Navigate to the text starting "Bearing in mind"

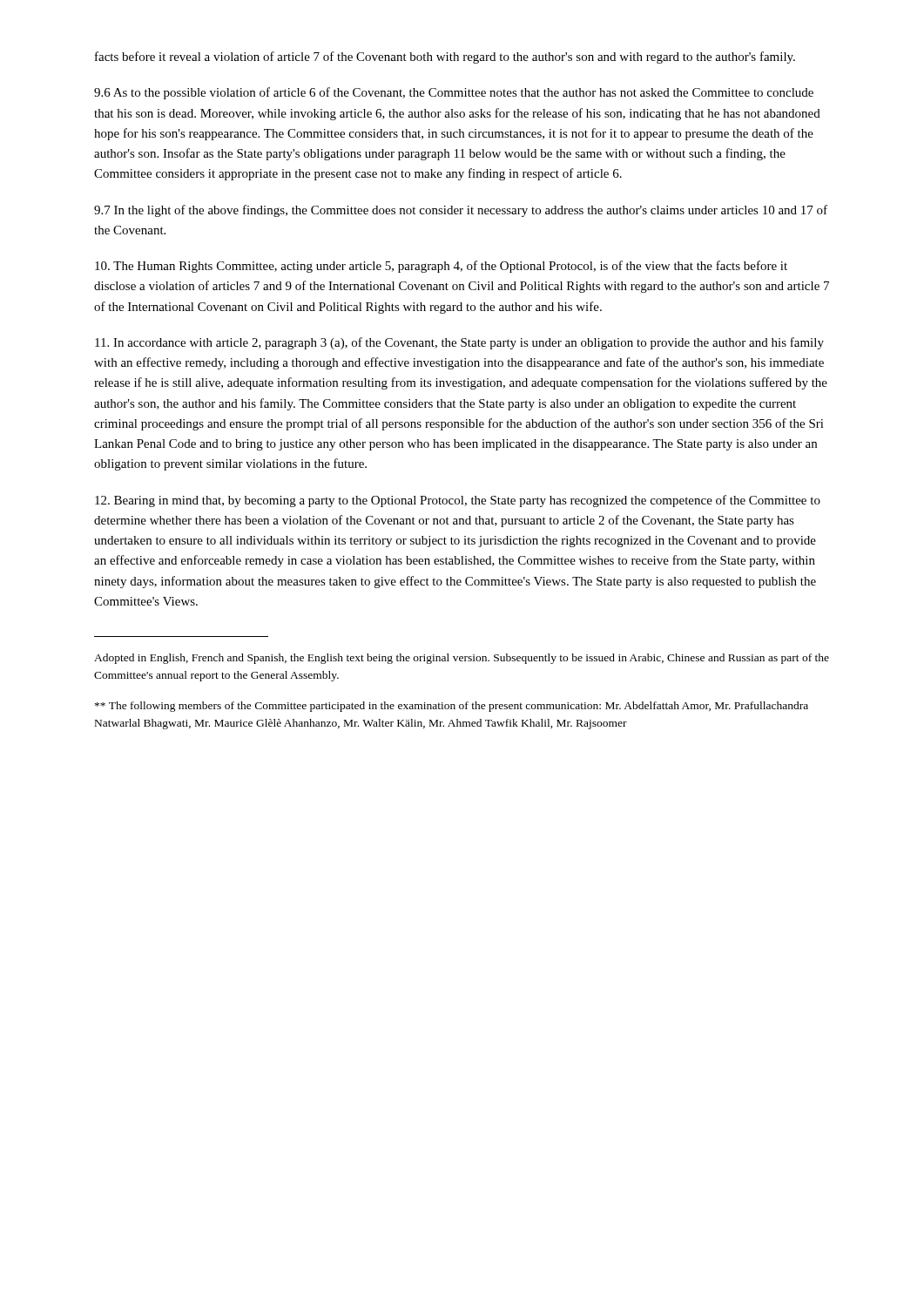[457, 550]
